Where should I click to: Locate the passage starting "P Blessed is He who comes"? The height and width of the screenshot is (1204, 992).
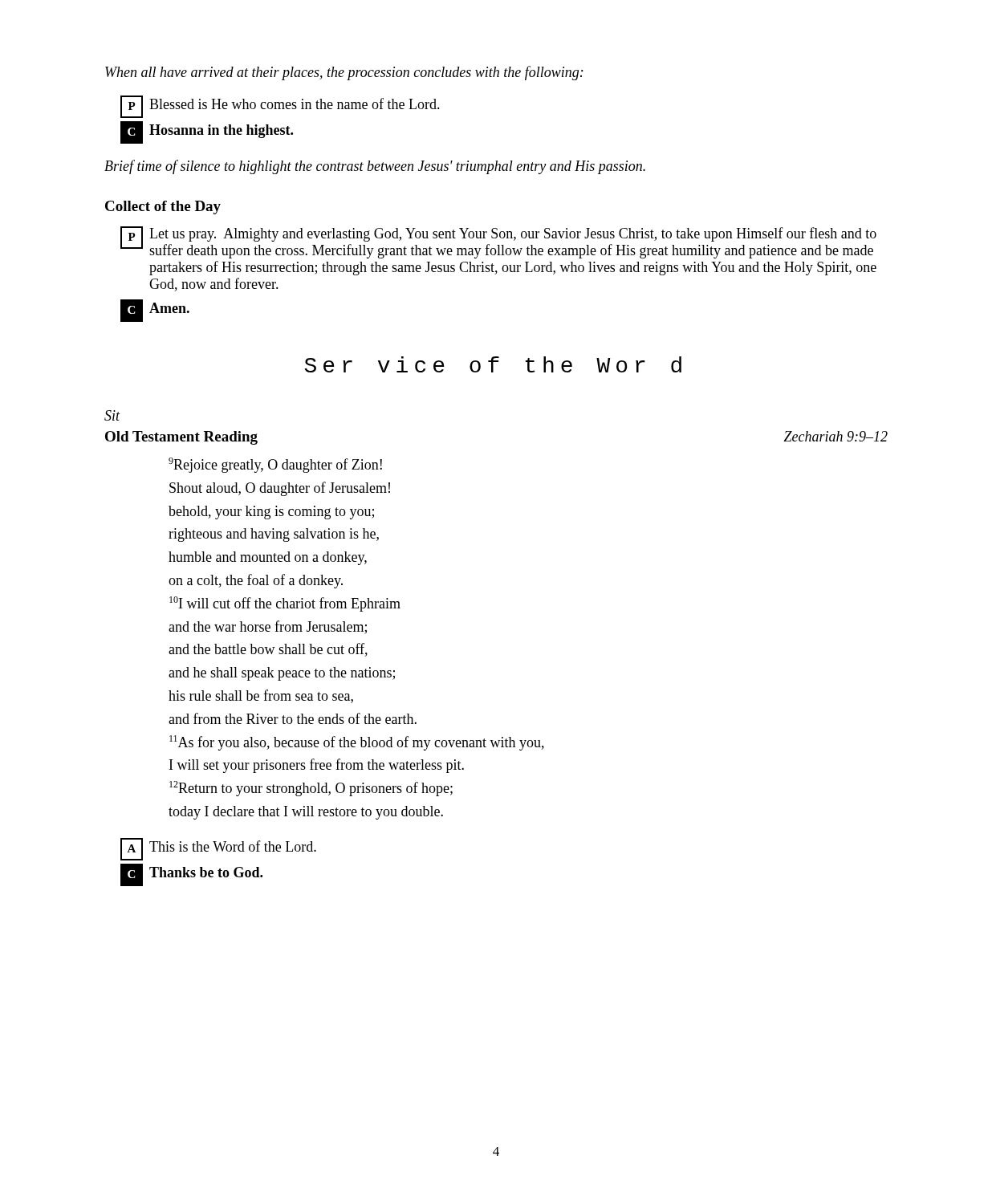coord(280,107)
